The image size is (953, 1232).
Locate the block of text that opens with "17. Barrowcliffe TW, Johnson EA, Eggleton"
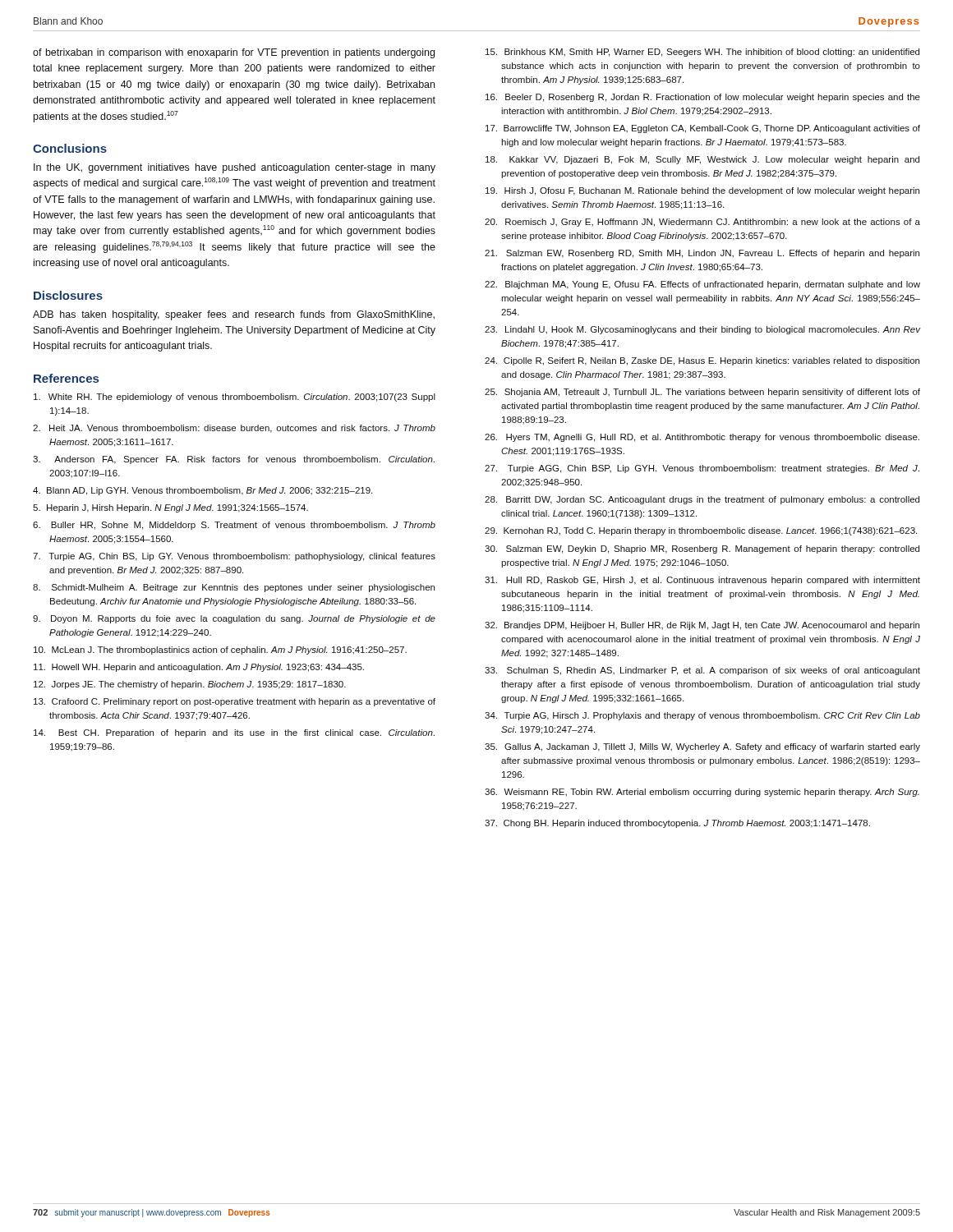pos(702,135)
